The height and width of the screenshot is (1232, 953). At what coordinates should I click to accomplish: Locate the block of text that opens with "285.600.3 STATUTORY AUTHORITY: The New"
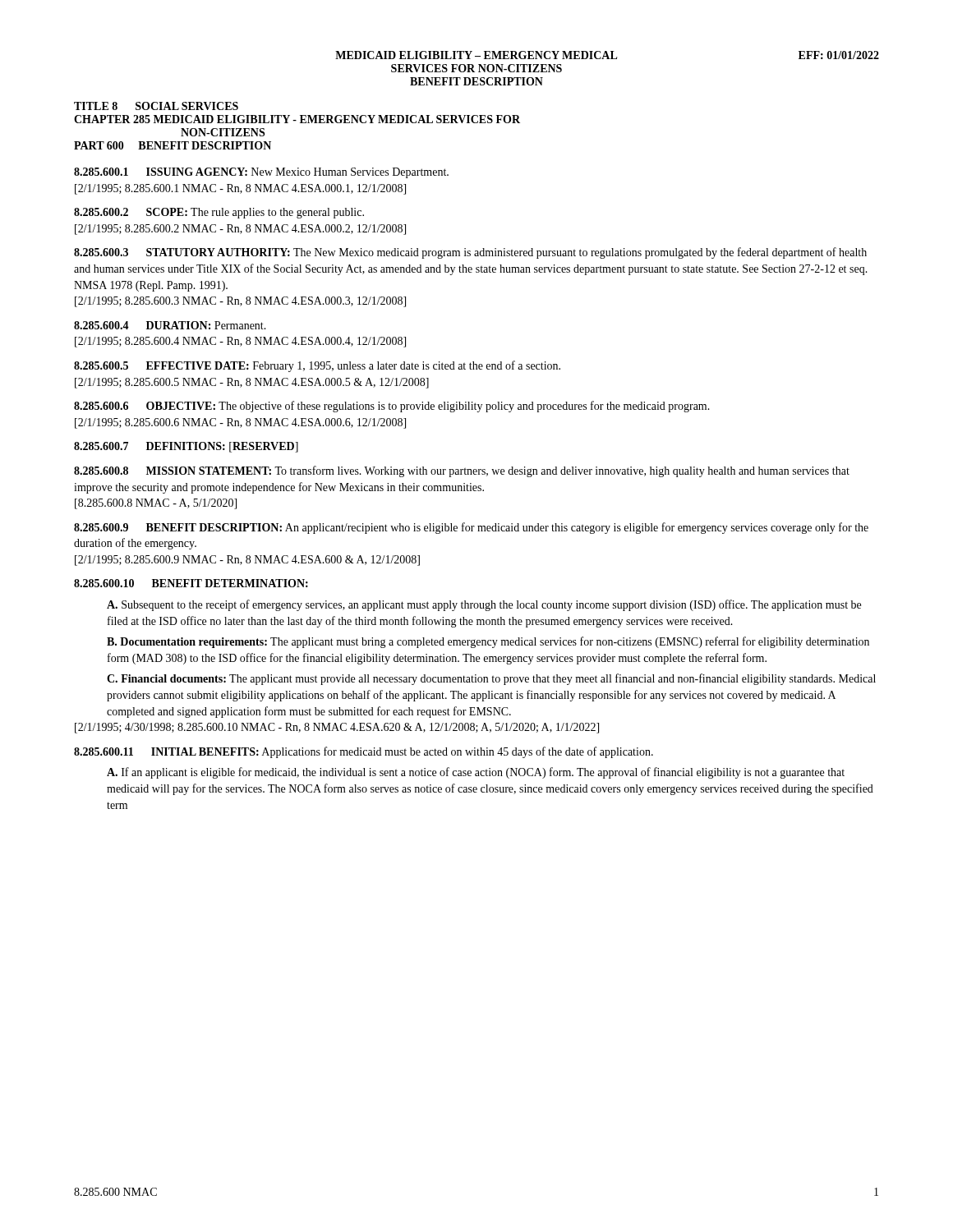coord(476,277)
